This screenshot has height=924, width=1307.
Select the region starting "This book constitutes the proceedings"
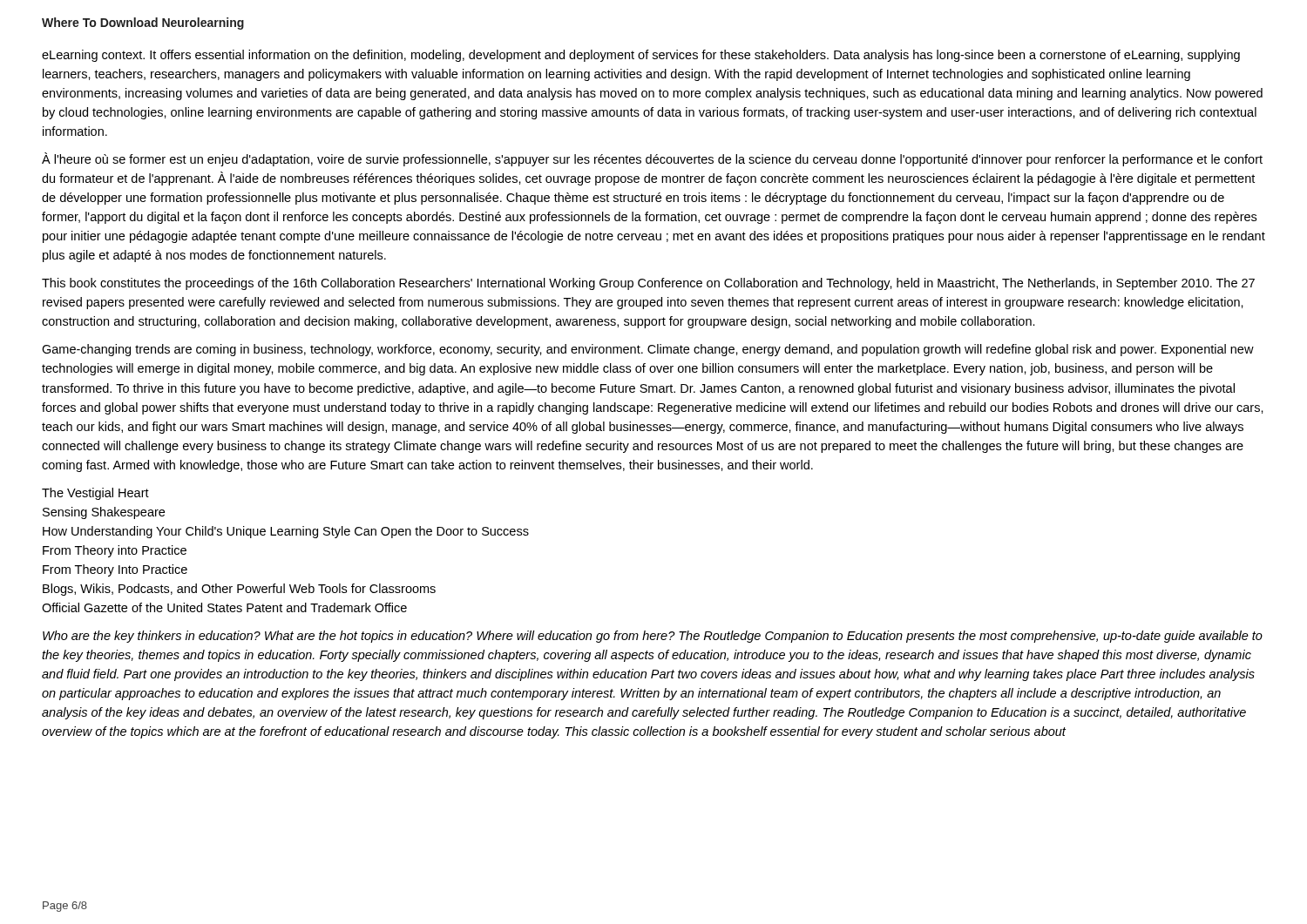click(649, 303)
